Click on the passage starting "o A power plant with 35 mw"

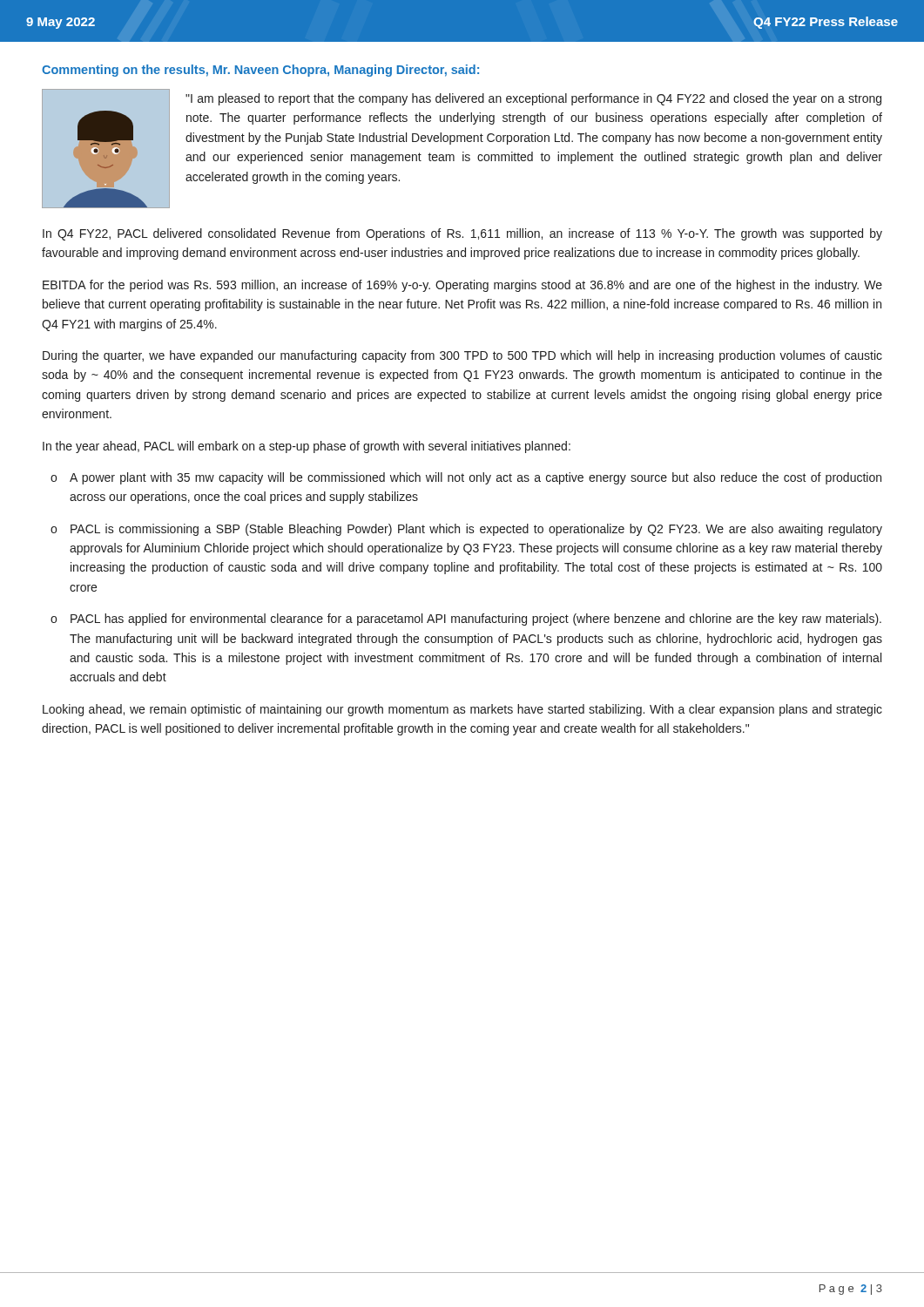point(466,486)
